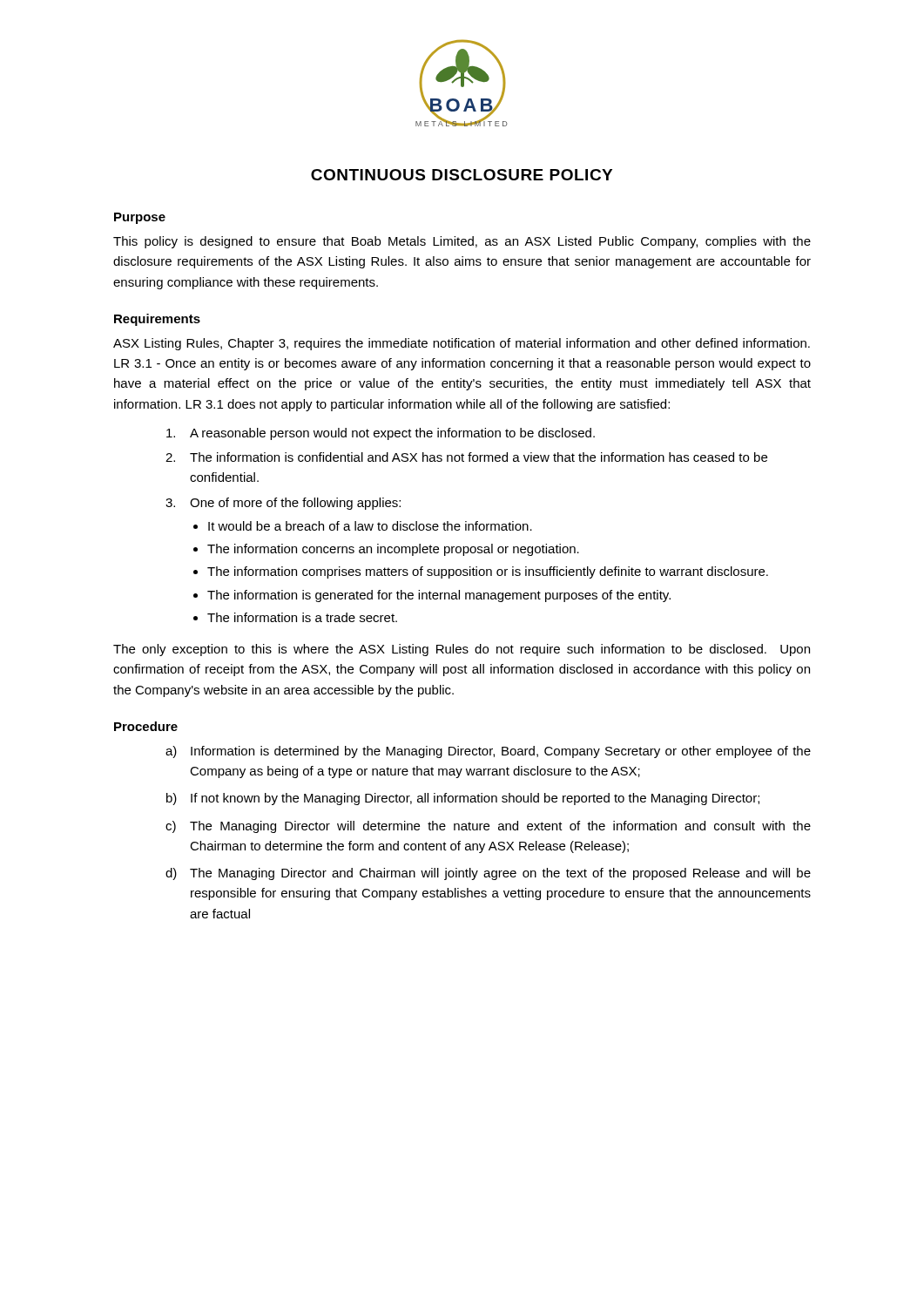
Task: Find the text block starting "d) The Managing Director and Chairman will jointly"
Action: pyautogui.click(x=488, y=893)
